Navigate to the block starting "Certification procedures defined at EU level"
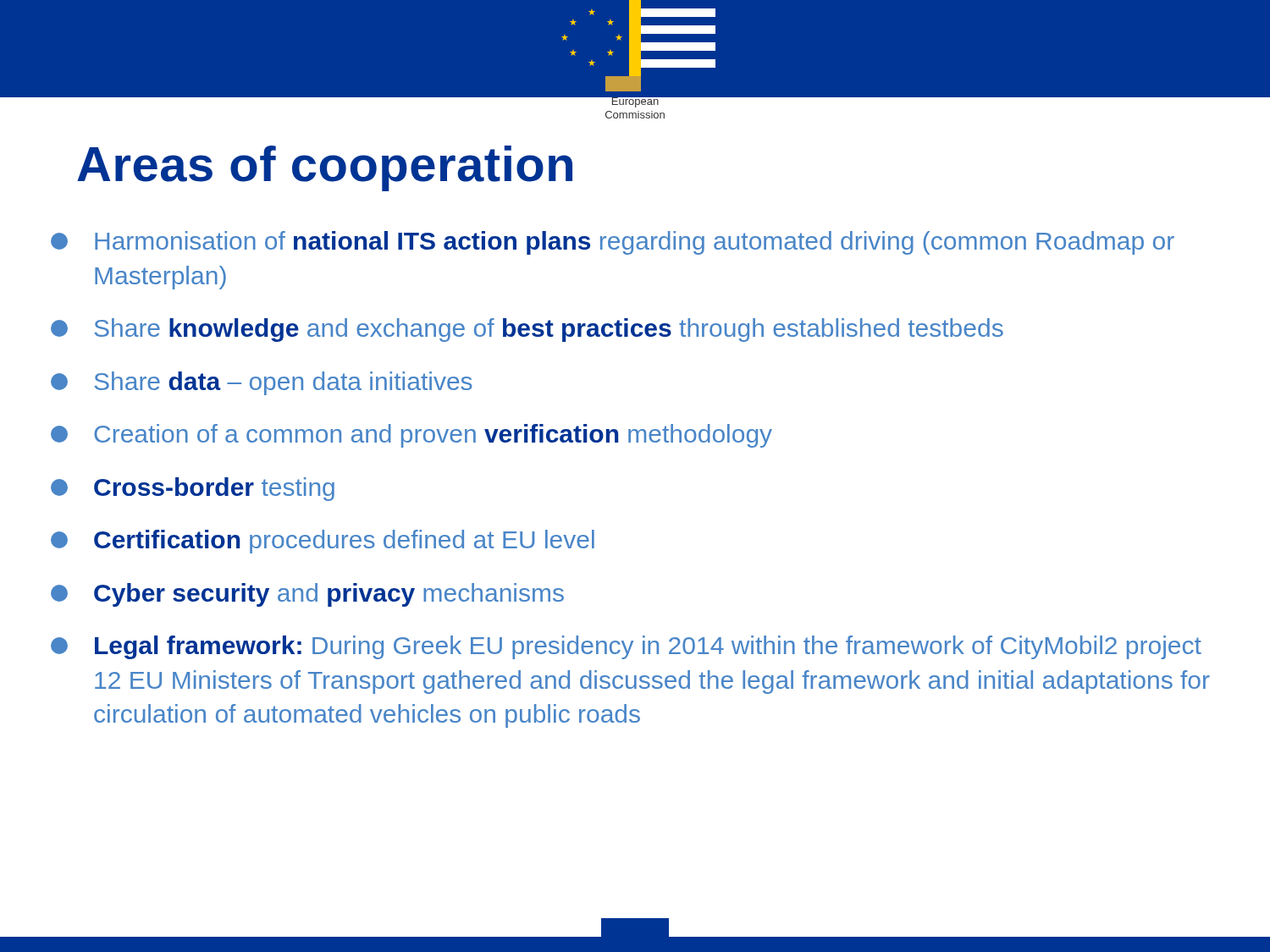The height and width of the screenshot is (952, 1270). coord(323,542)
